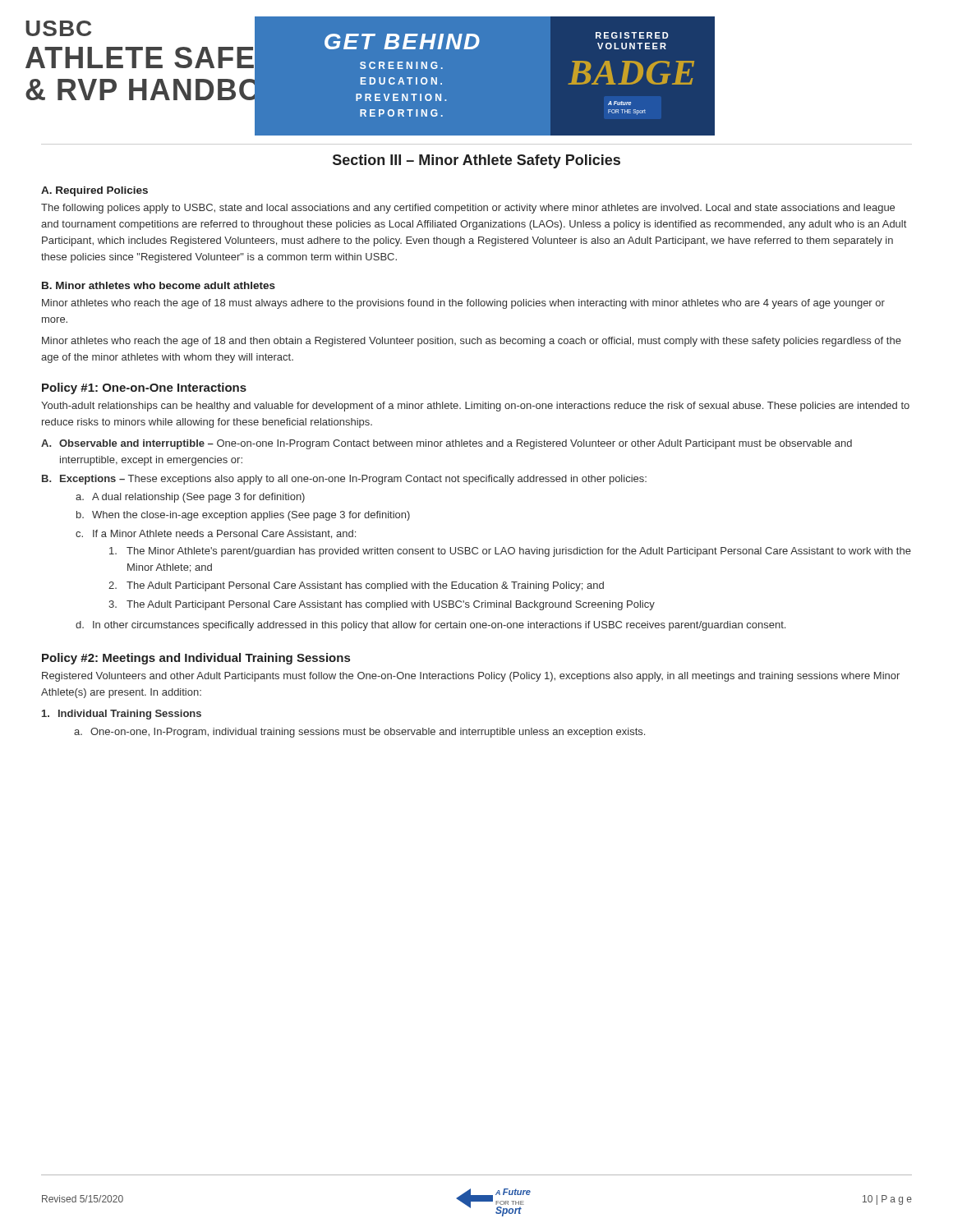Locate the text starting "Youth-adult relationships can be healthy and valuable for"

pyautogui.click(x=475, y=414)
